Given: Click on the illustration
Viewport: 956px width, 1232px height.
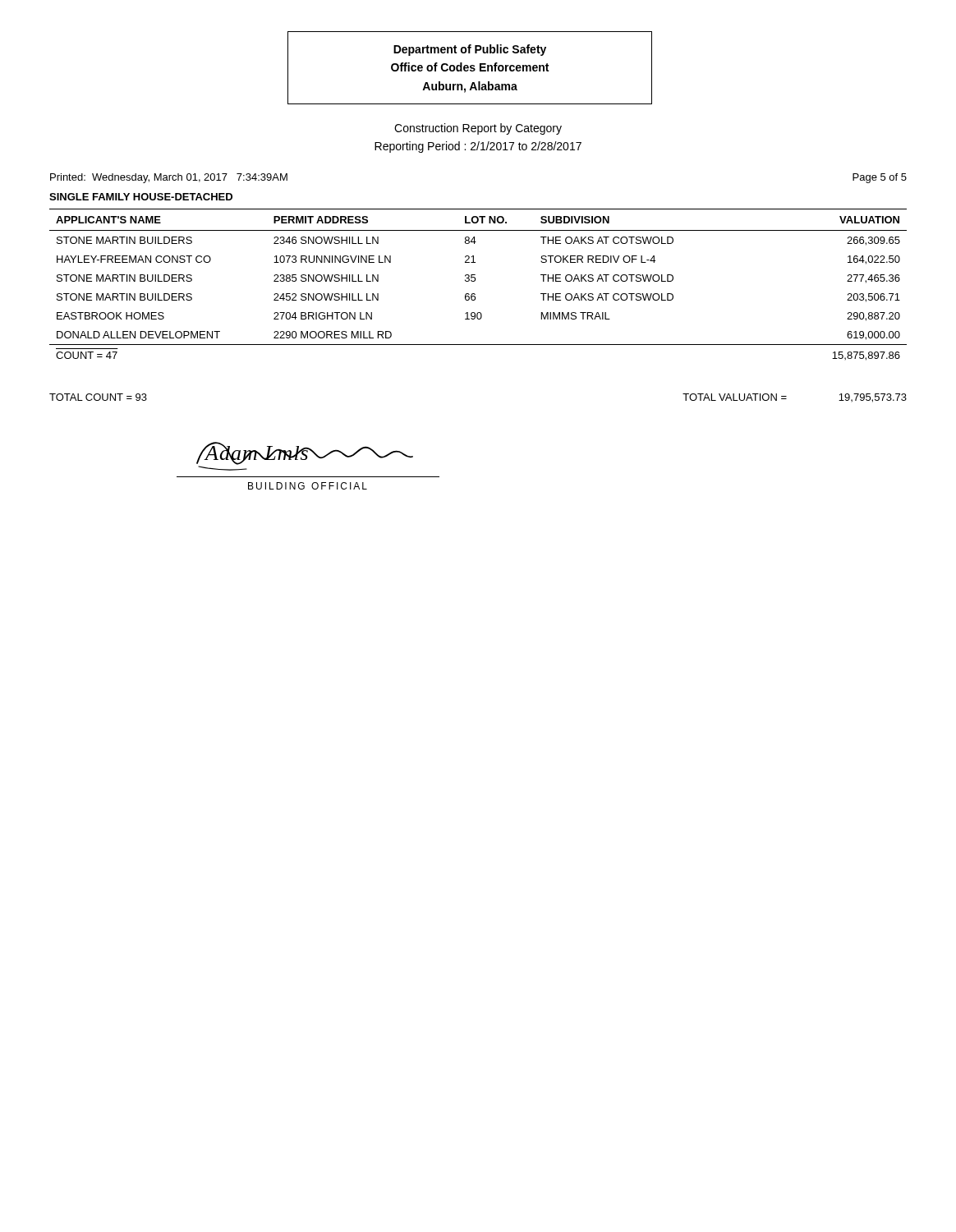Looking at the screenshot, I should pyautogui.click(x=308, y=460).
